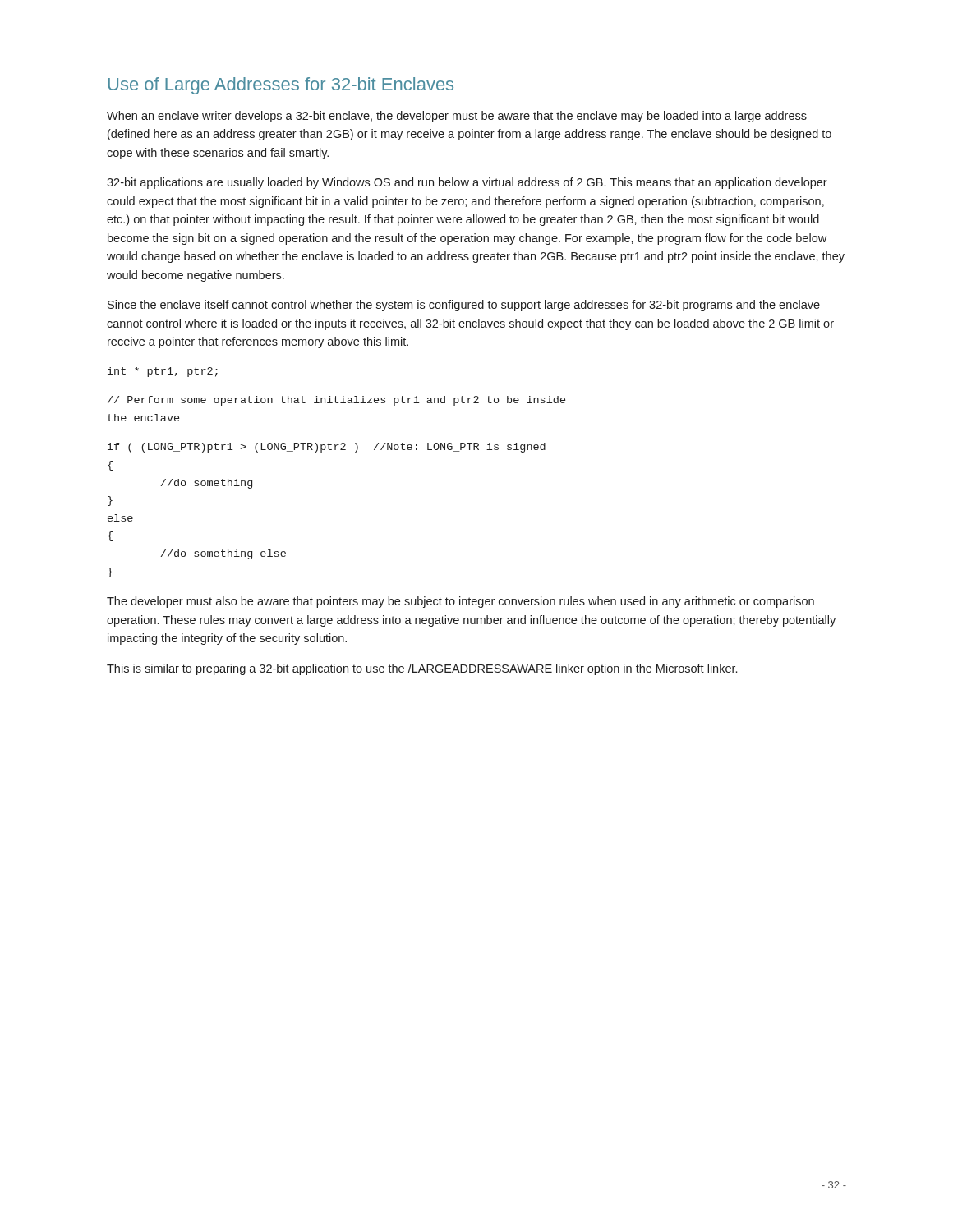Click on the text block containing "This is similar"
The image size is (953, 1232).
(423, 668)
